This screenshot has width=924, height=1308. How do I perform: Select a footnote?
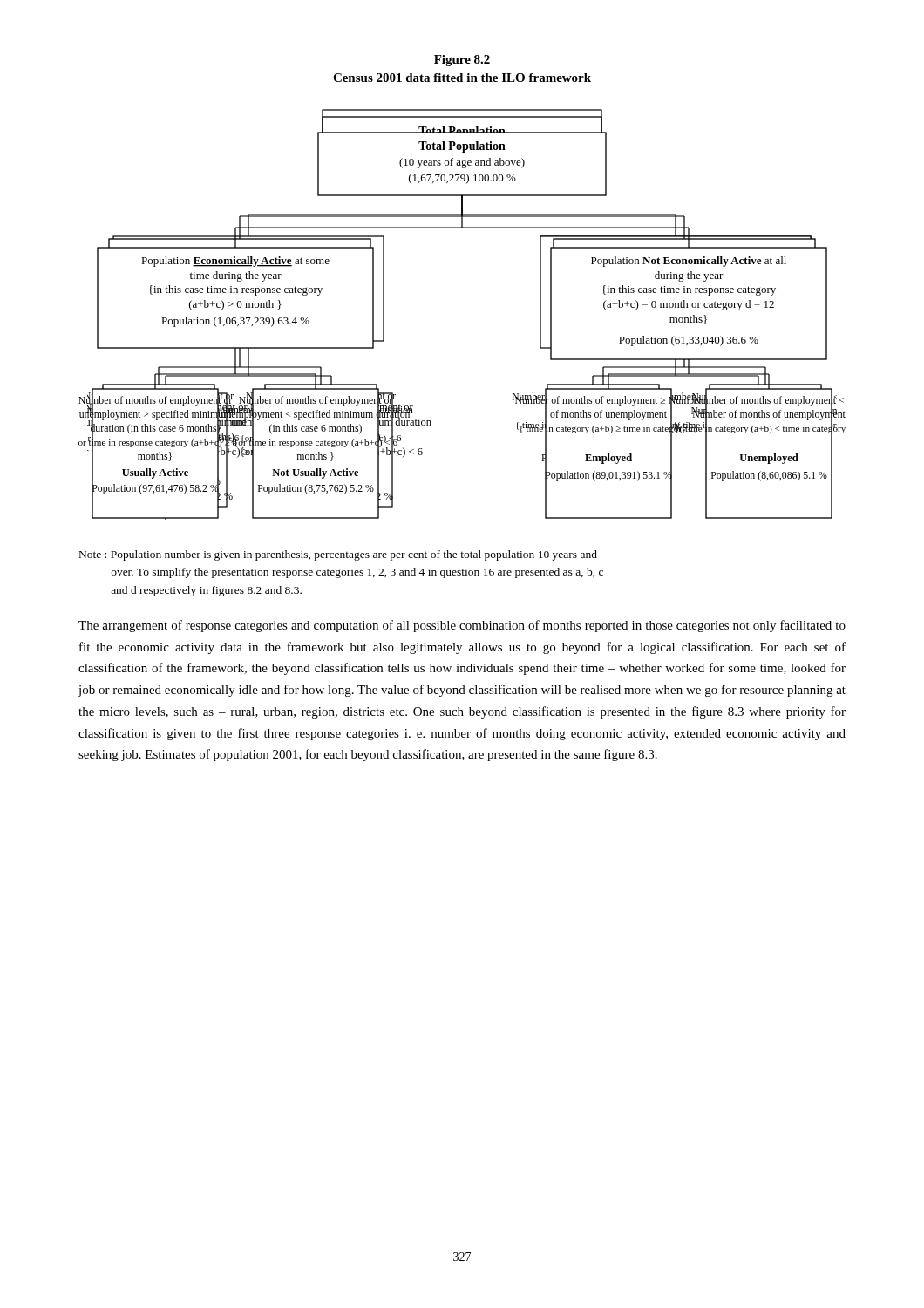341,572
